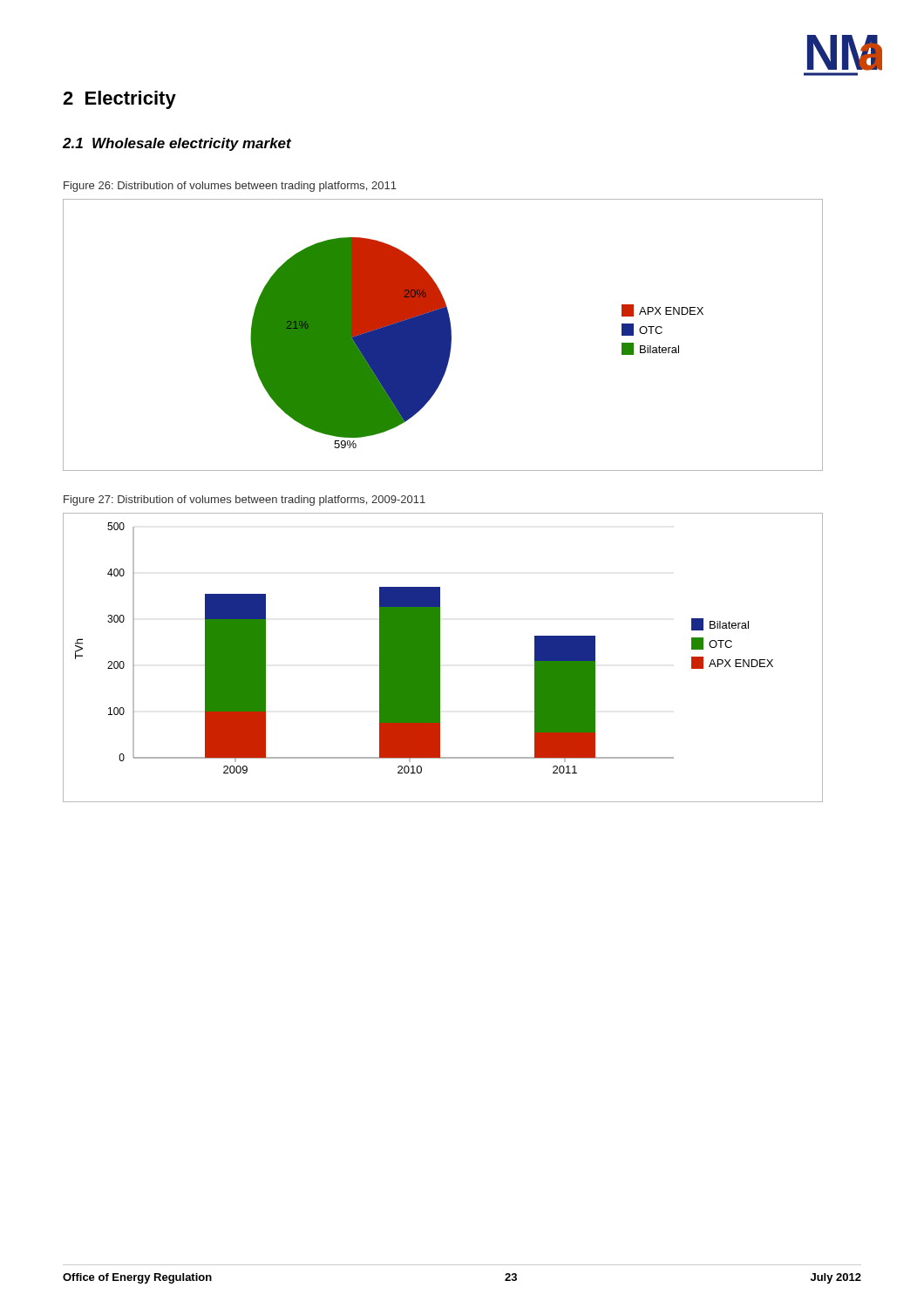Screen dimensions: 1308x924
Task: Where is the caption that starts "Figure 27: Distribution of volumes between trading"?
Action: (x=244, y=499)
